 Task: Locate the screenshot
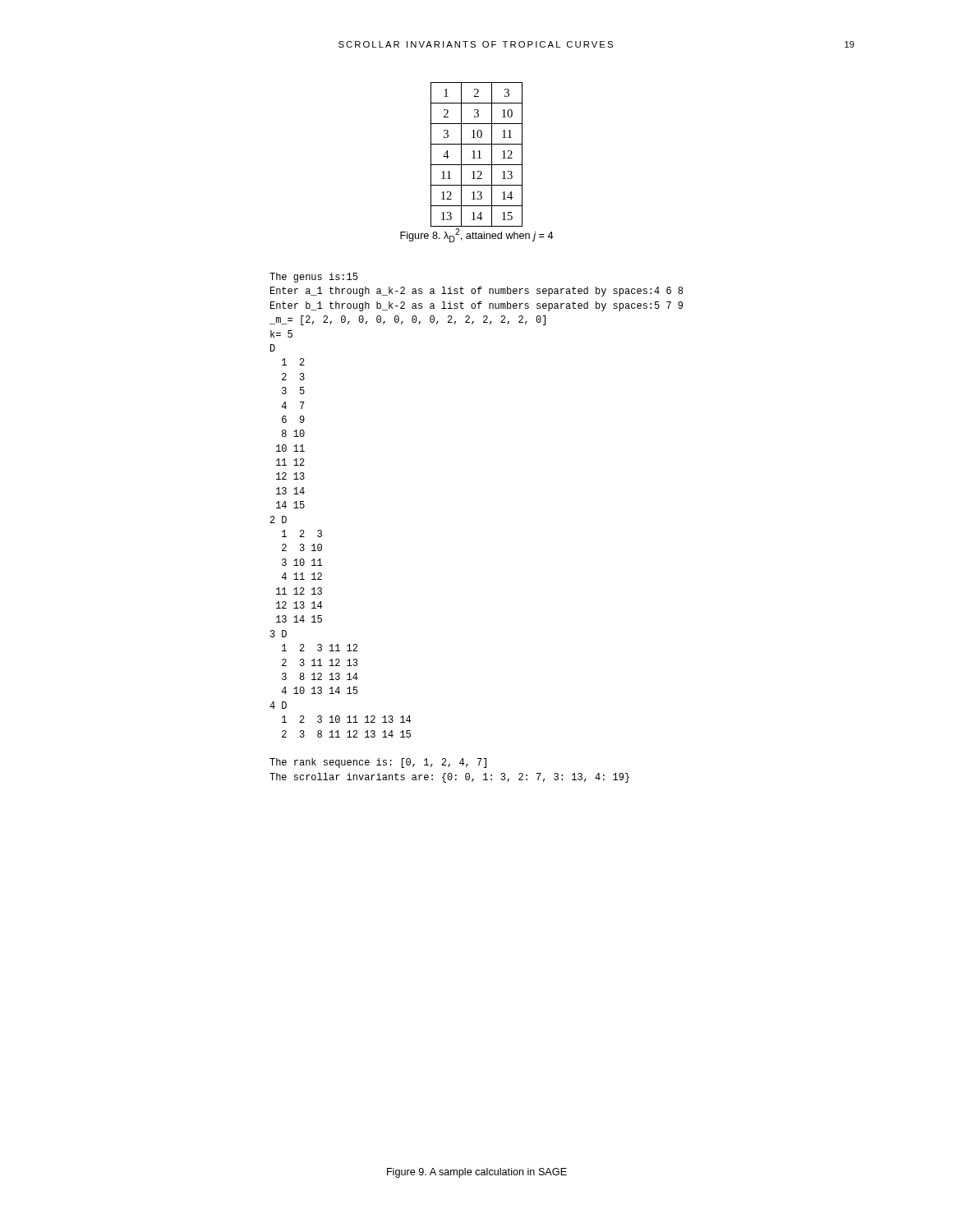[476, 528]
